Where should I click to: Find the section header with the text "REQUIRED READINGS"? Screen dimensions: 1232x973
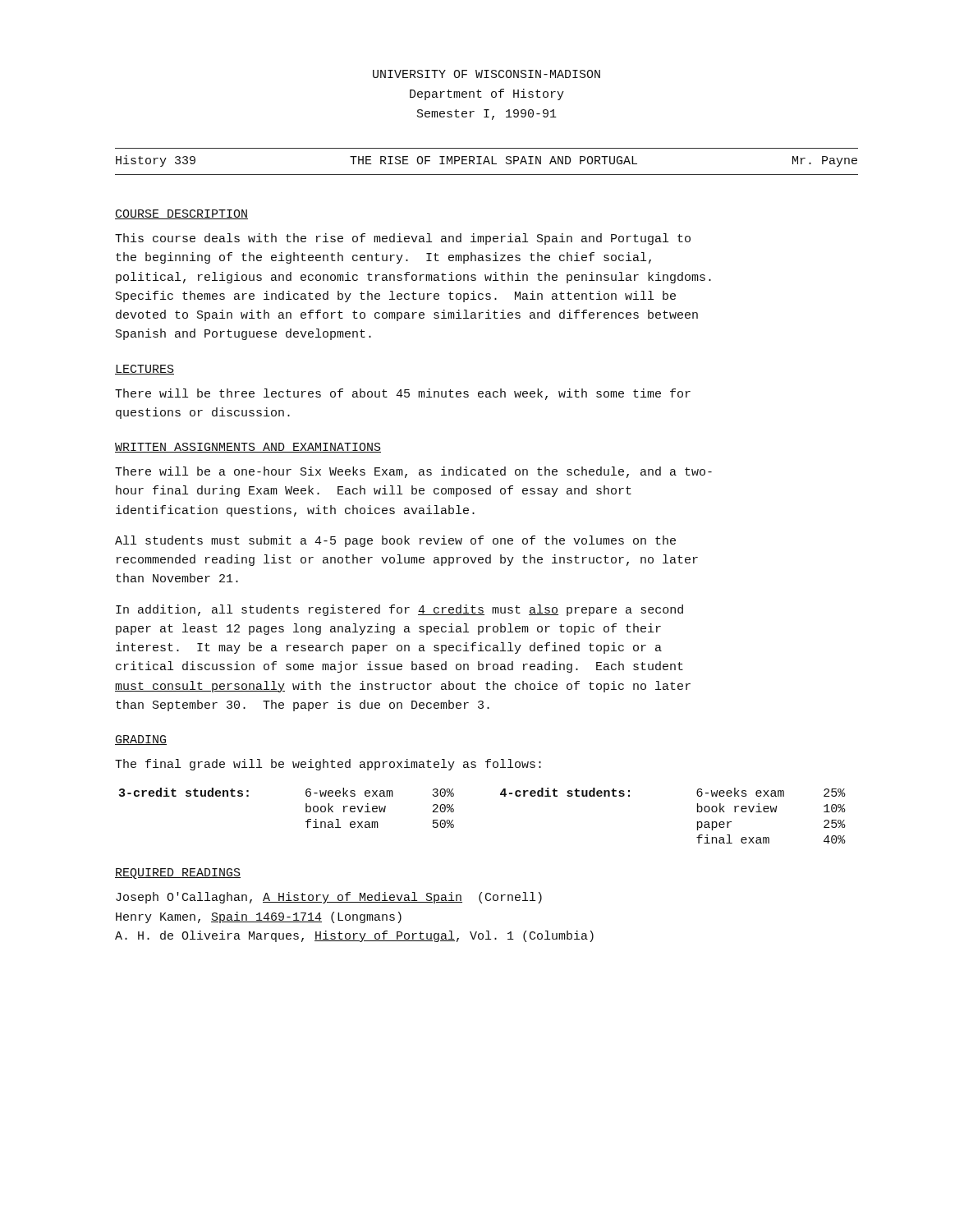178,874
